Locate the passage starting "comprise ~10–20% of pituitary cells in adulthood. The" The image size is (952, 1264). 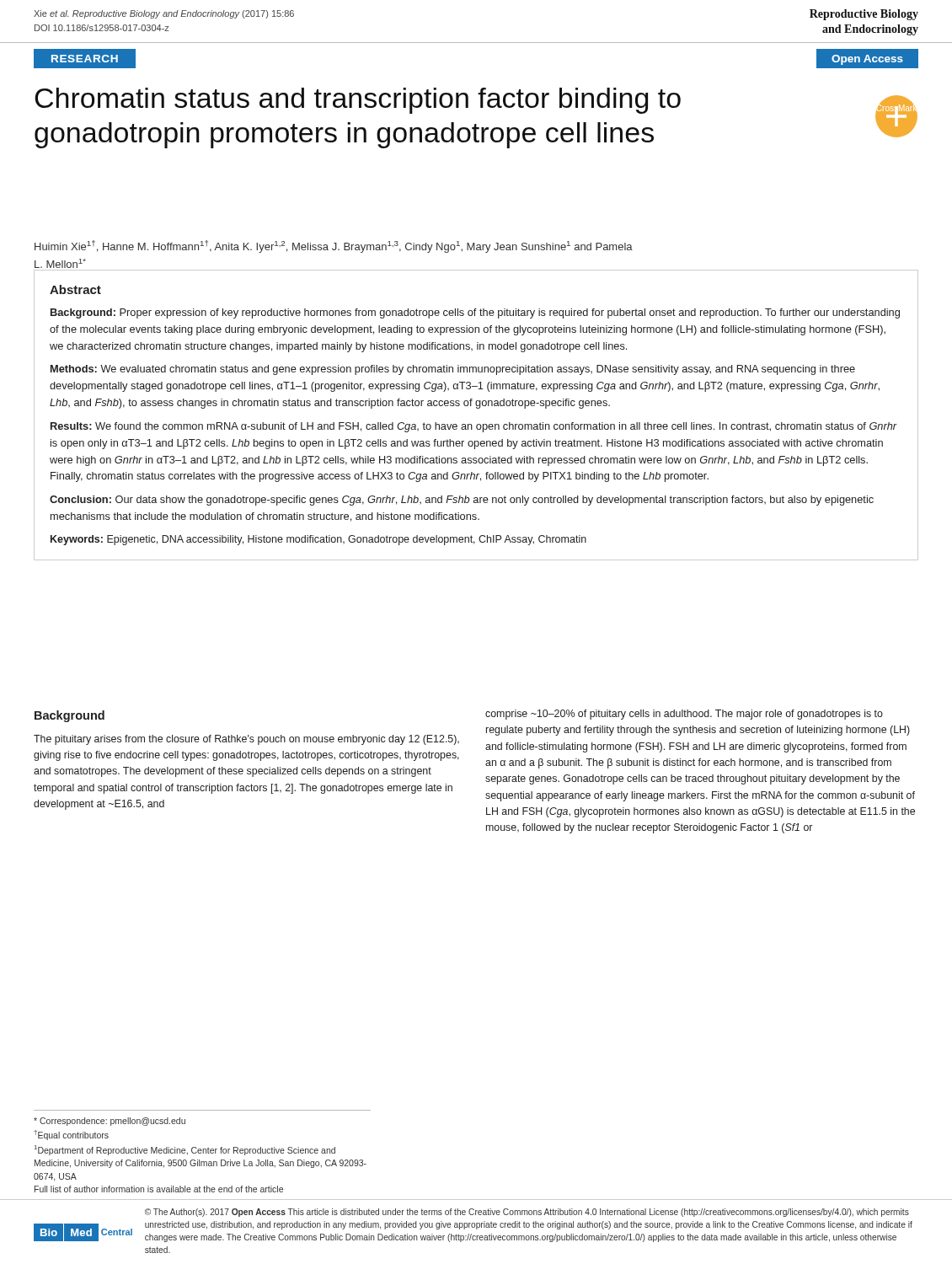point(702,771)
